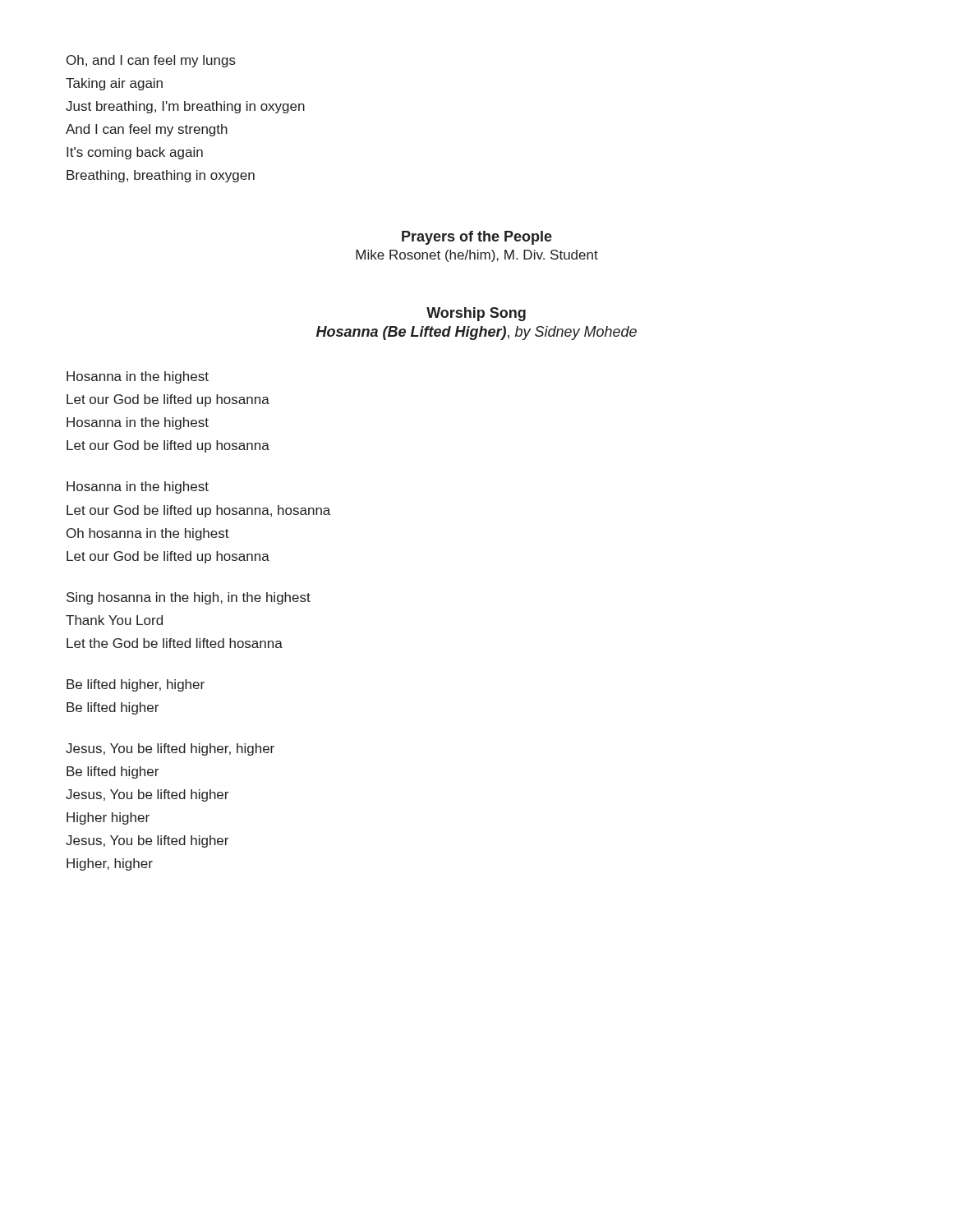
Task: Locate the text starting "Be lifted higher, higher Be lifted higher"
Action: 135,696
